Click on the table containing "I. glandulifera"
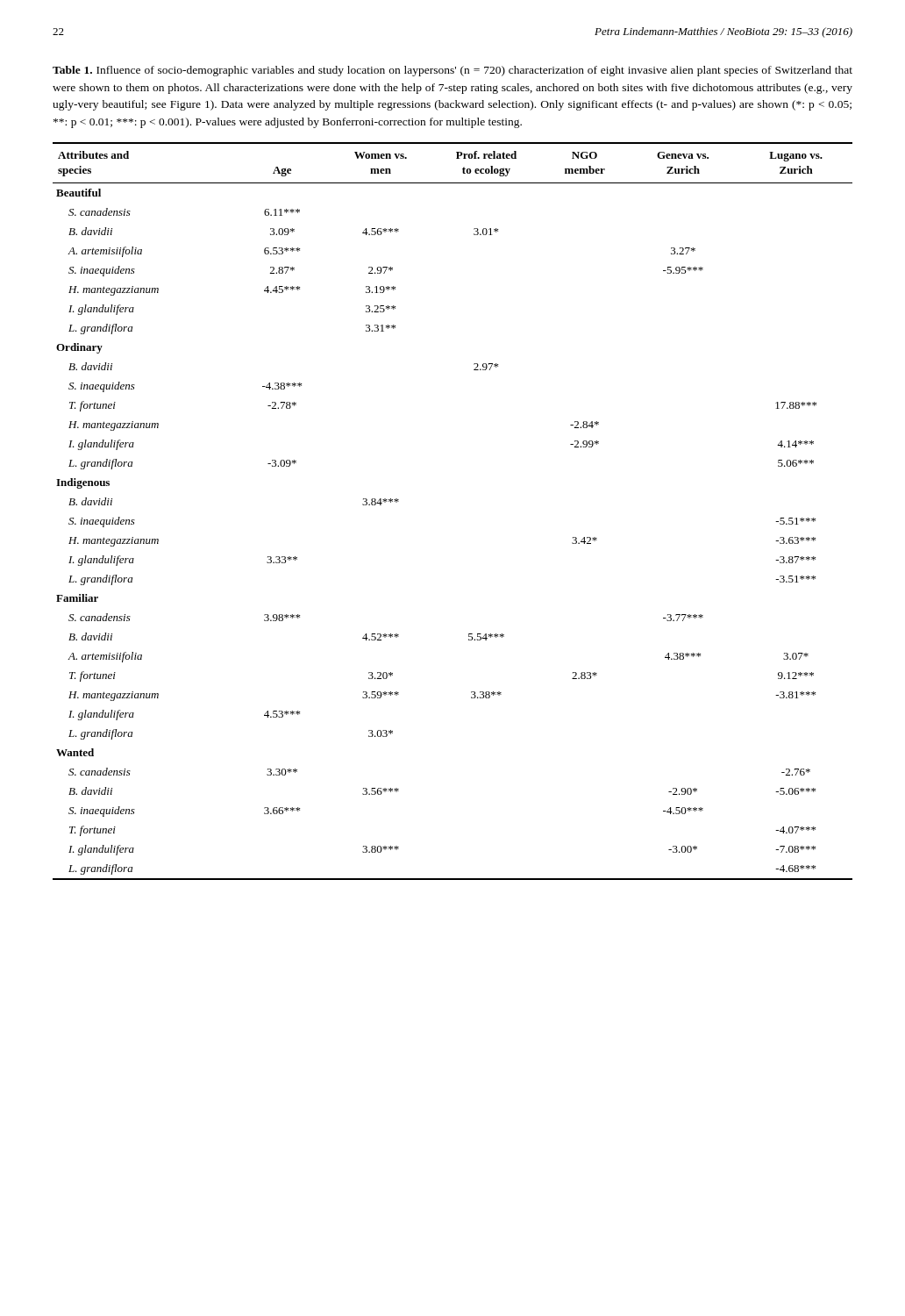The height and width of the screenshot is (1316, 905). pyautogui.click(x=452, y=511)
